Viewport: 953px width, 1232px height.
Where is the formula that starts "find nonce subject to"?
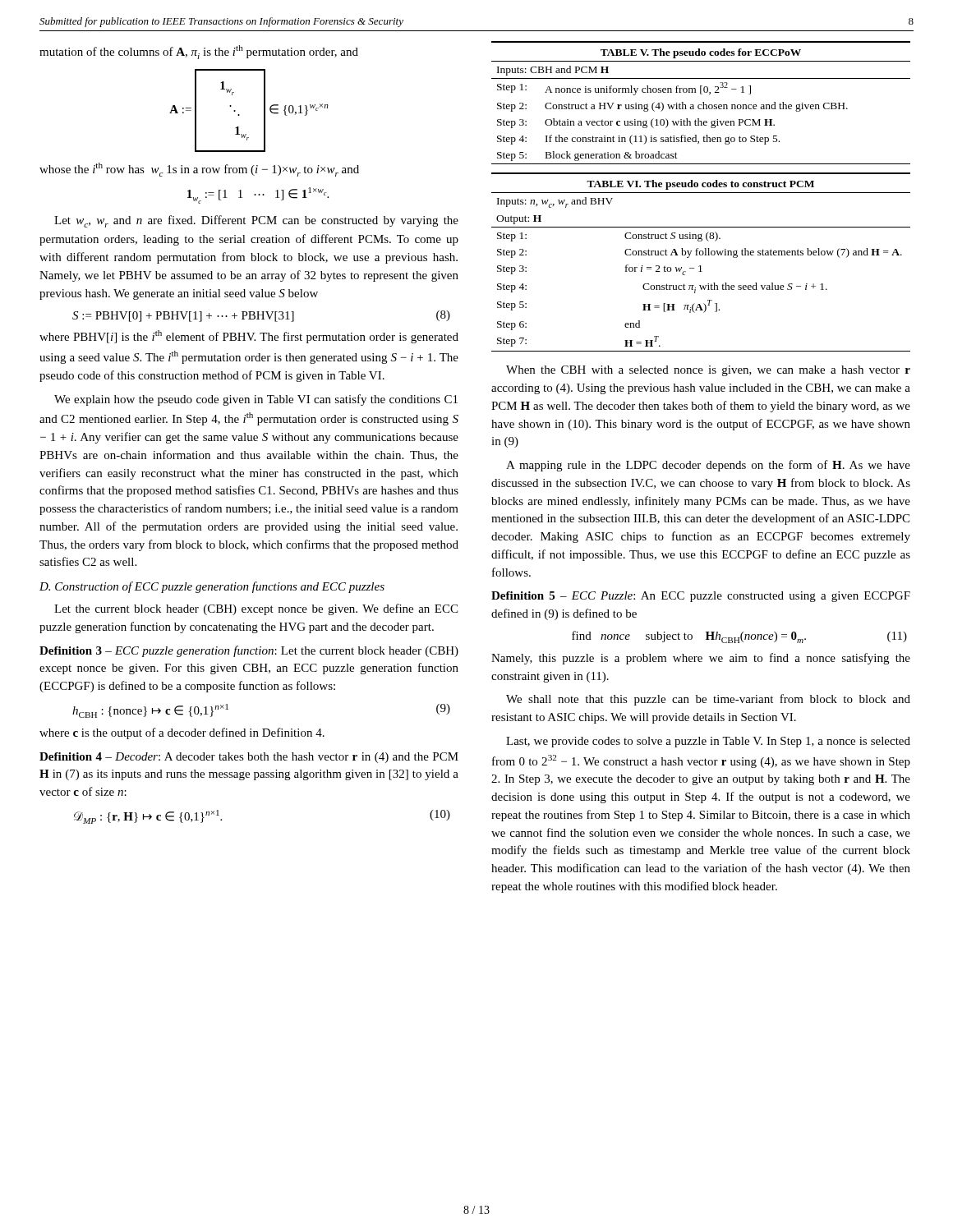pyautogui.click(x=739, y=637)
